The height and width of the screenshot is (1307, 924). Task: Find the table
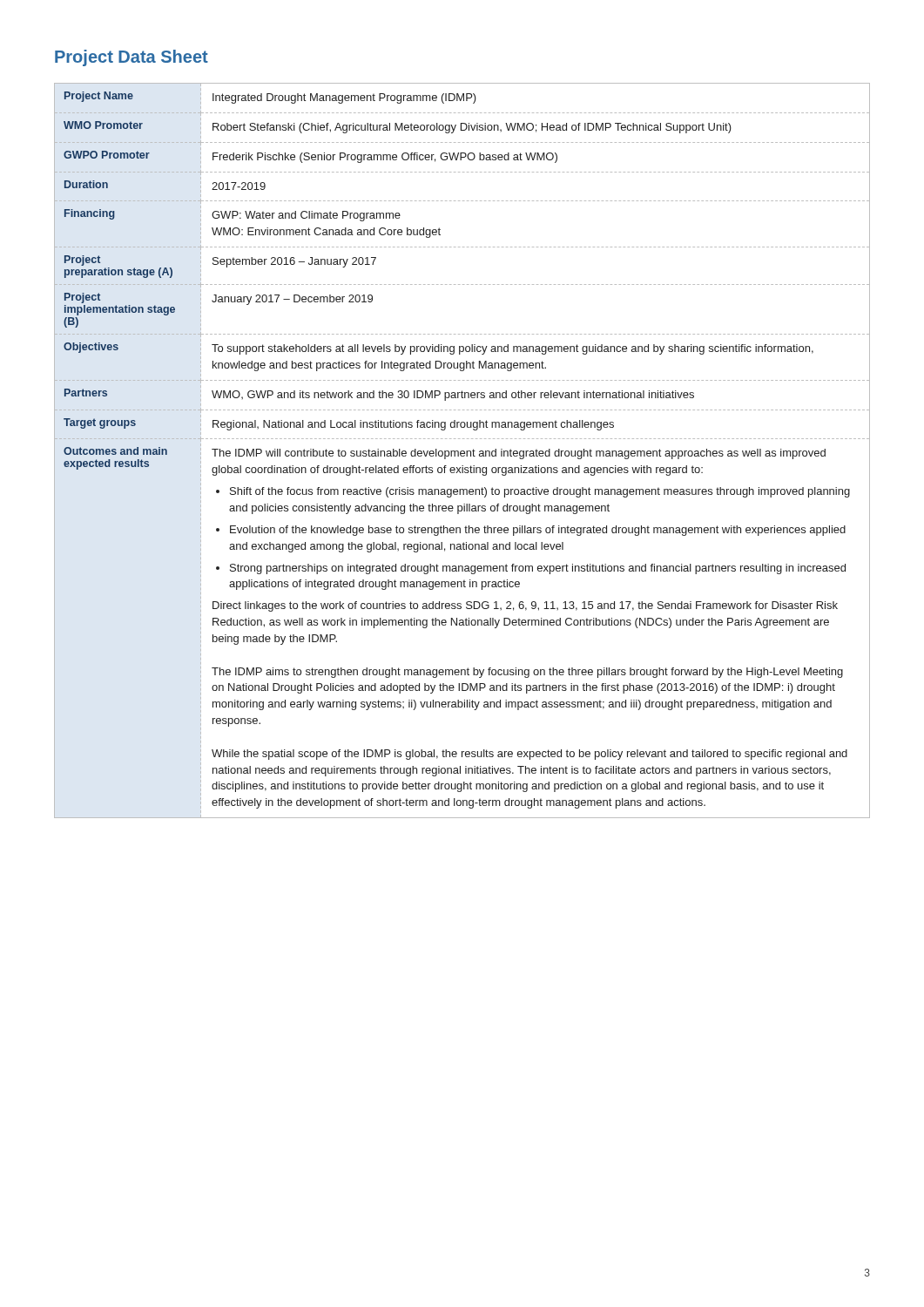(462, 451)
